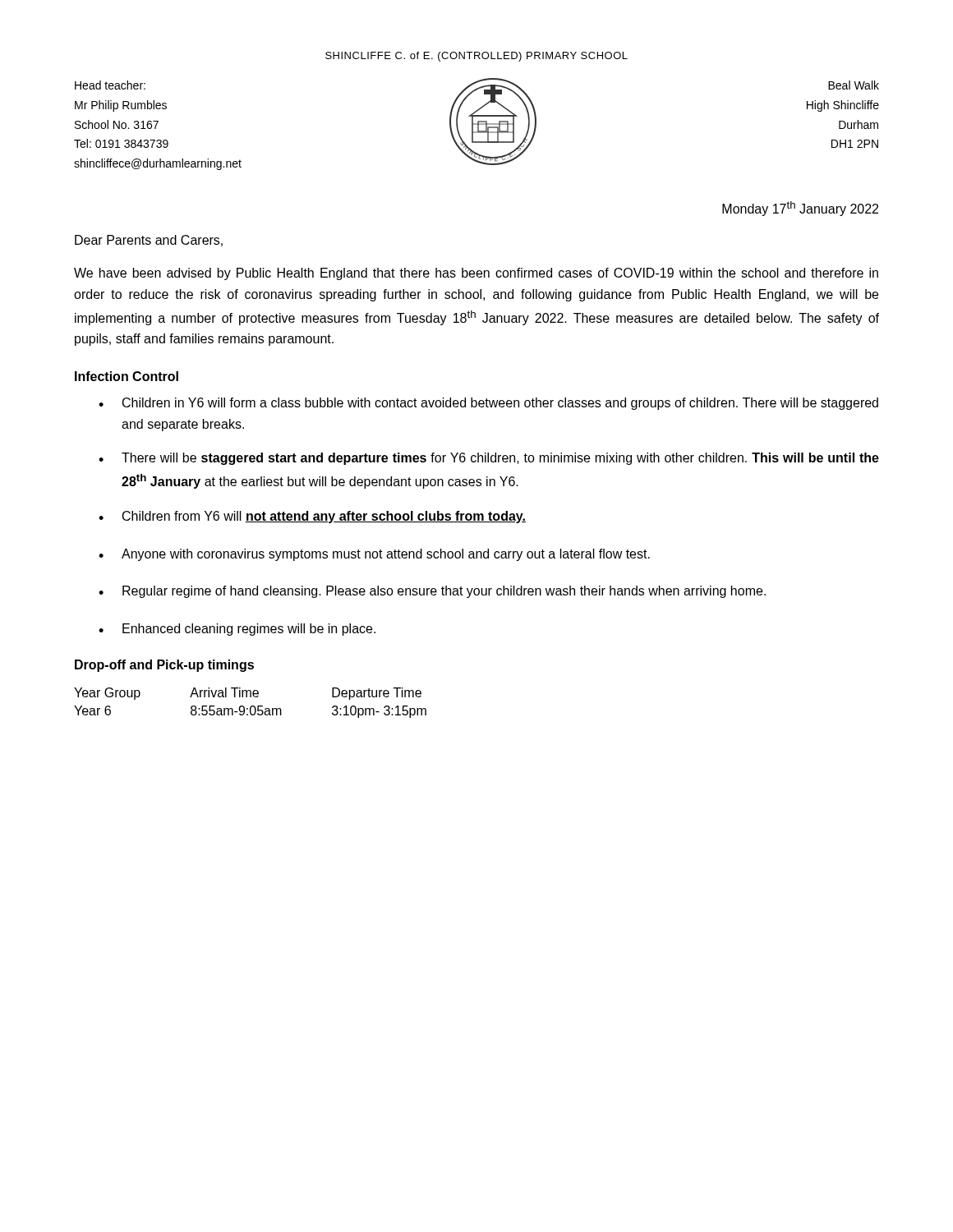Select a table
953x1232 pixels.
tap(476, 702)
